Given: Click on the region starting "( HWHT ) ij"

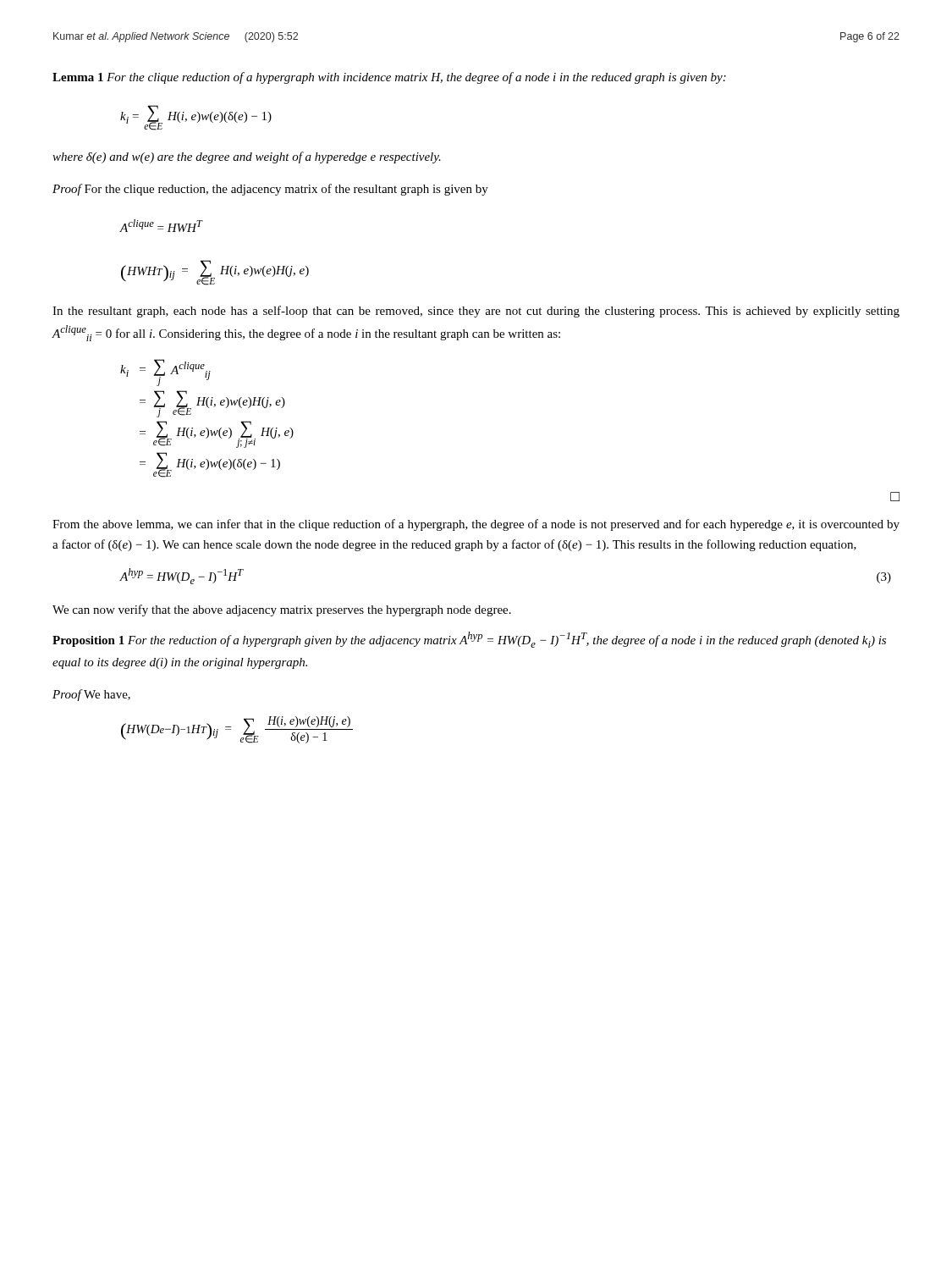Looking at the screenshot, I should click(215, 272).
